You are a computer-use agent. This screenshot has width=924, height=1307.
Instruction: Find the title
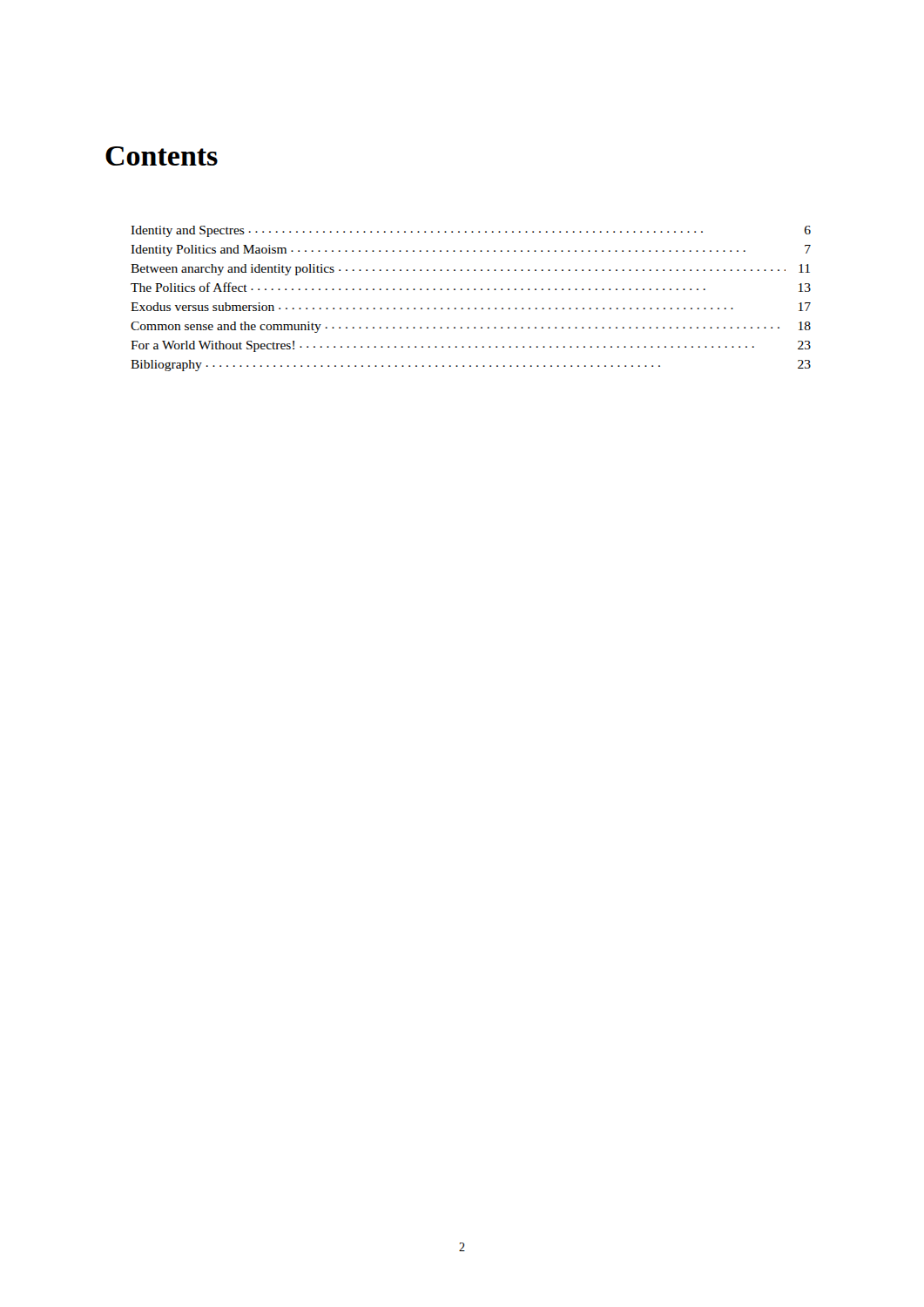coord(161,156)
